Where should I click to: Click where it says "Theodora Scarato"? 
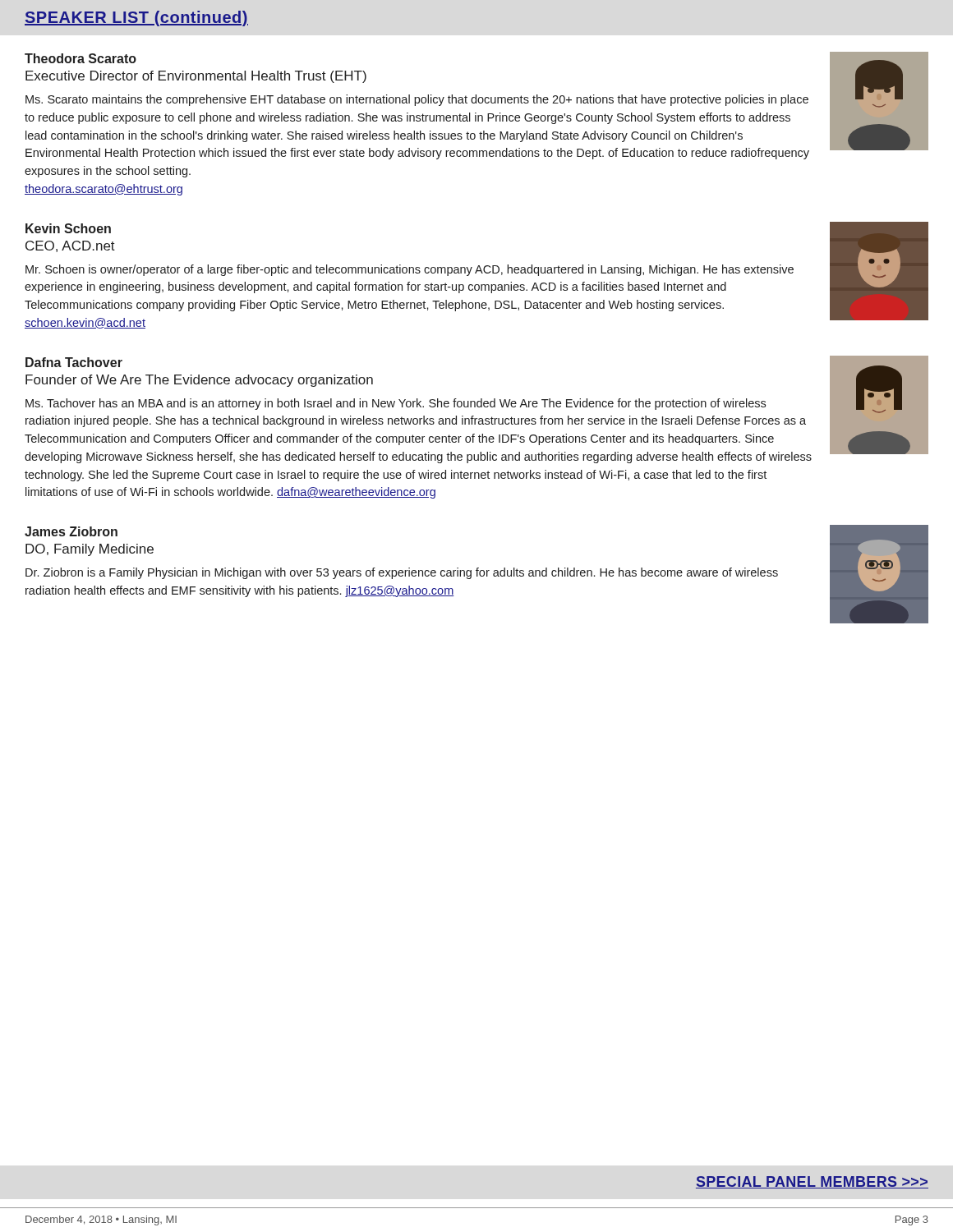(81, 59)
